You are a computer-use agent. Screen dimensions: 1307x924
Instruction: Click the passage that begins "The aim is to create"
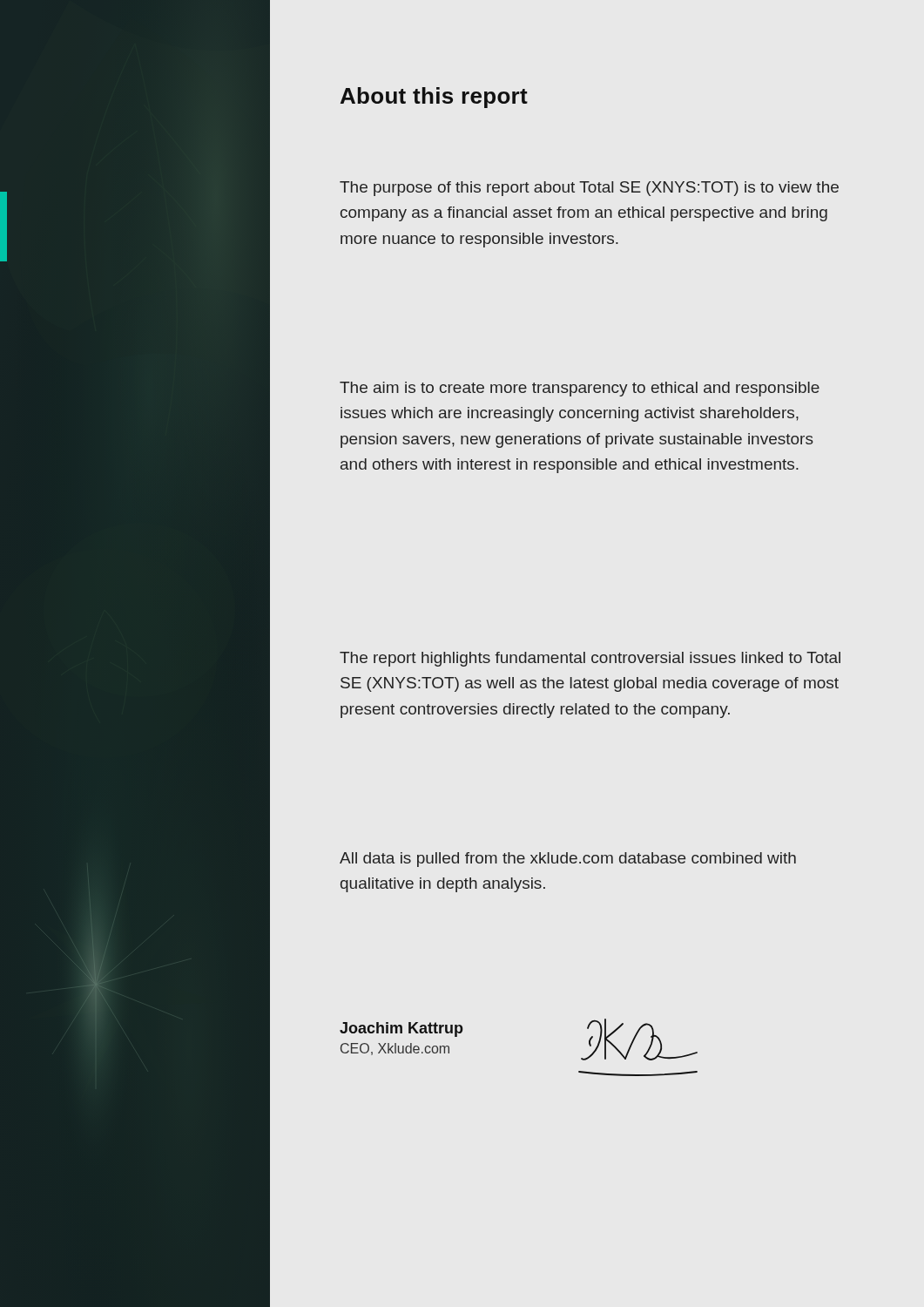click(580, 426)
